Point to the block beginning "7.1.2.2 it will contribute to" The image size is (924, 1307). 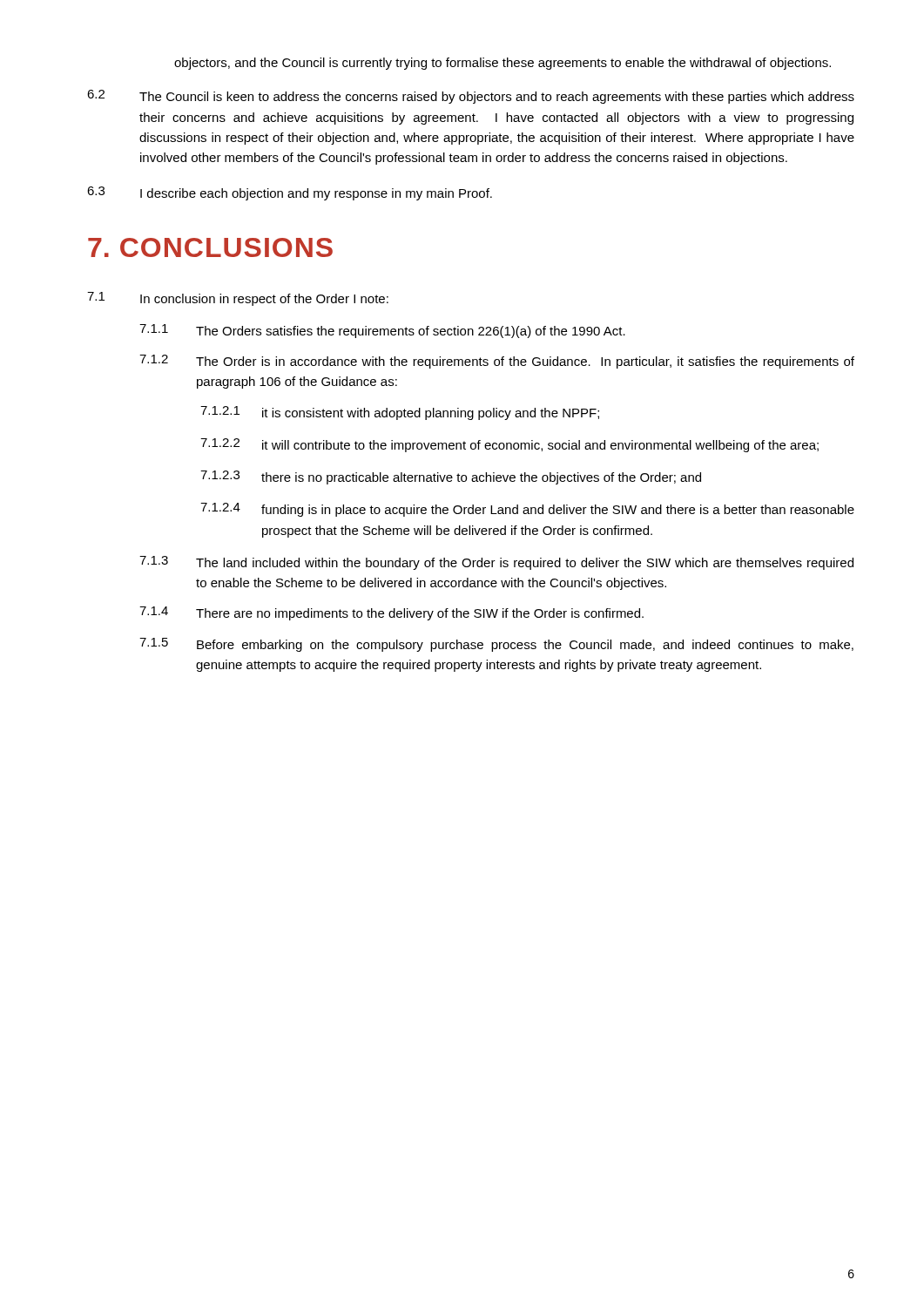471,445
